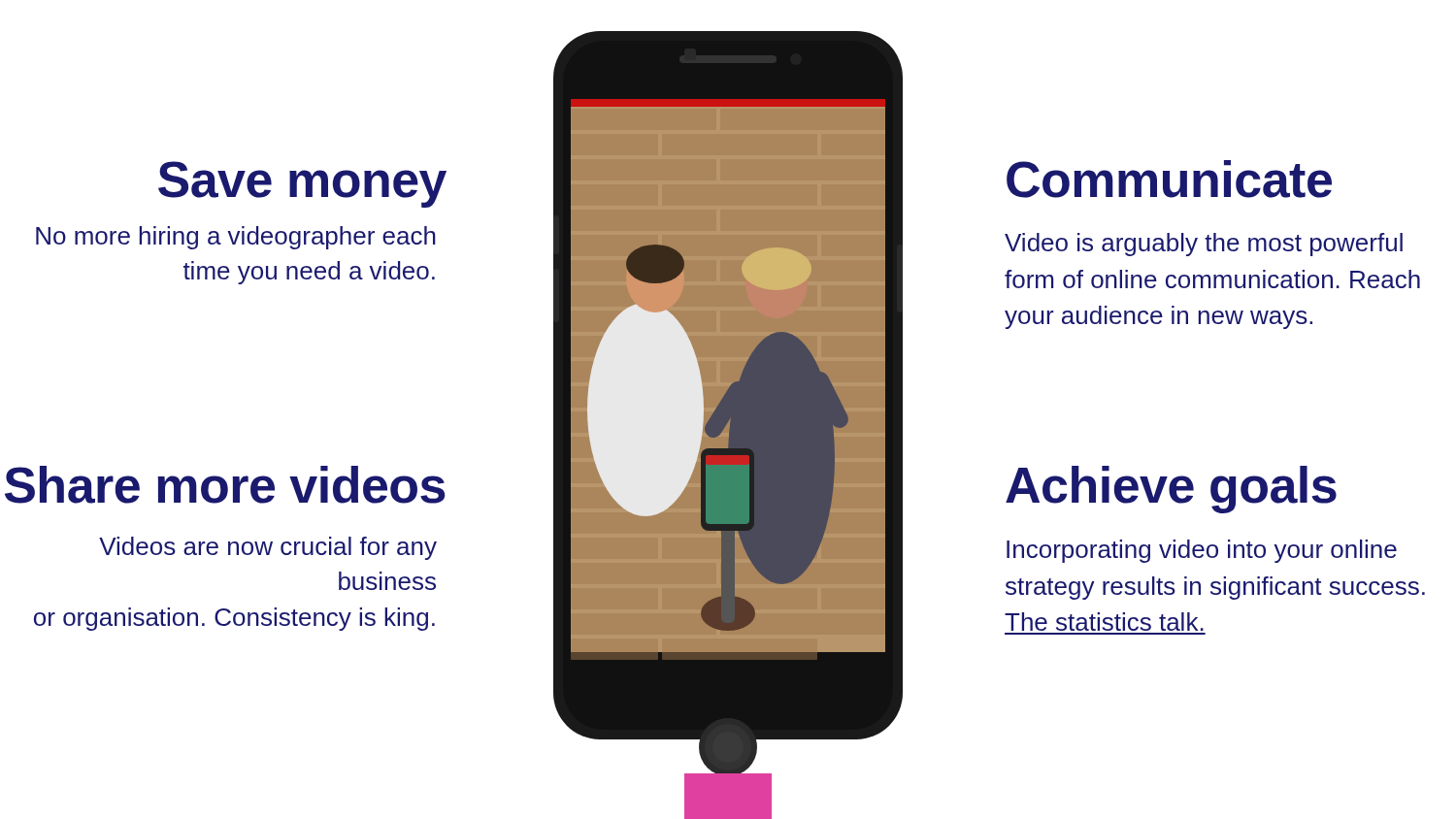Navigate to the text starting "Video is arguably the most"
1456x819 pixels.
(1218, 280)
